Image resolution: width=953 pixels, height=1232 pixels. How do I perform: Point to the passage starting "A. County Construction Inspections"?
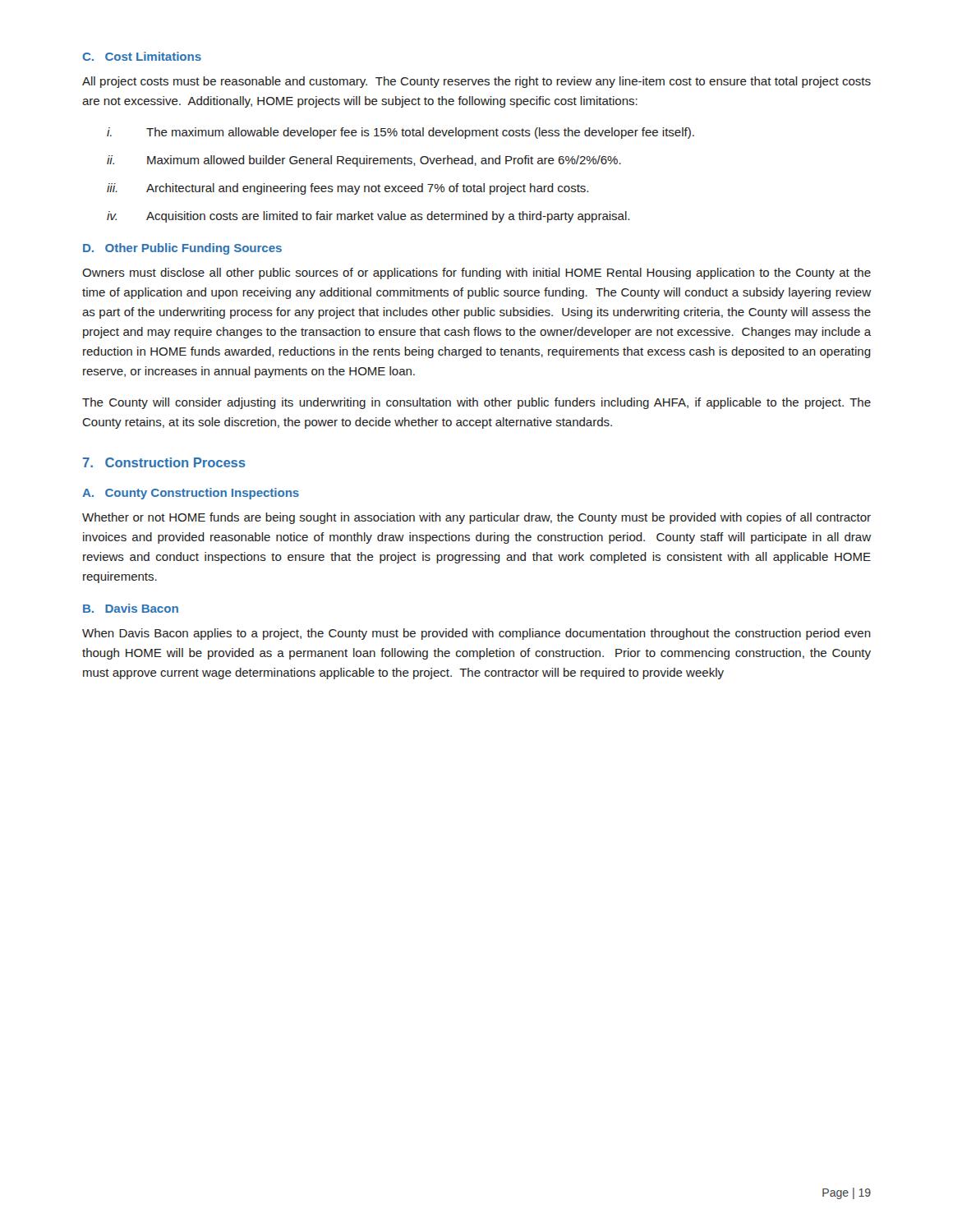point(191,492)
